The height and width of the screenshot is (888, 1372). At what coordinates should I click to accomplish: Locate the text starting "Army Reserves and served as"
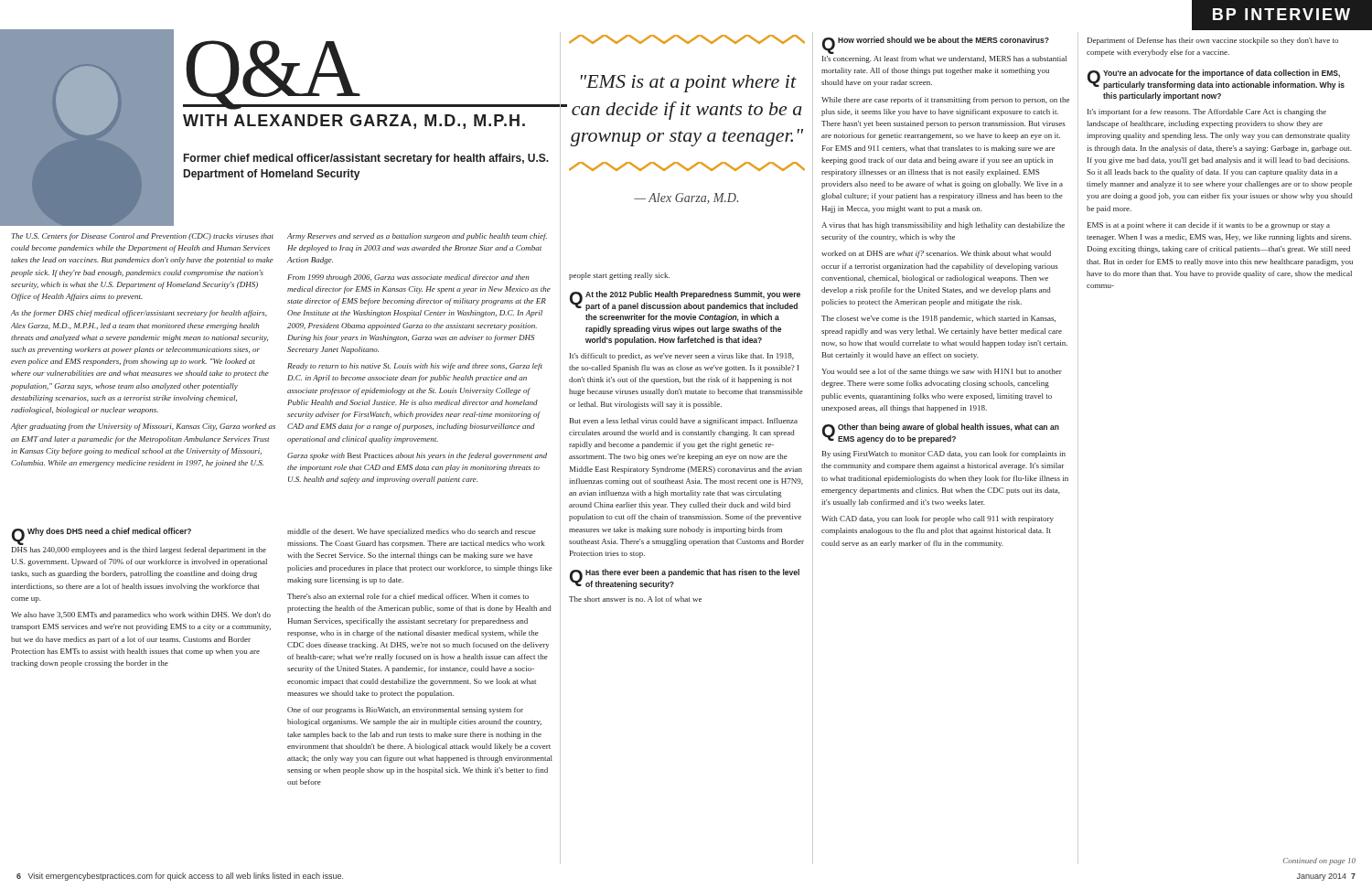(x=420, y=358)
